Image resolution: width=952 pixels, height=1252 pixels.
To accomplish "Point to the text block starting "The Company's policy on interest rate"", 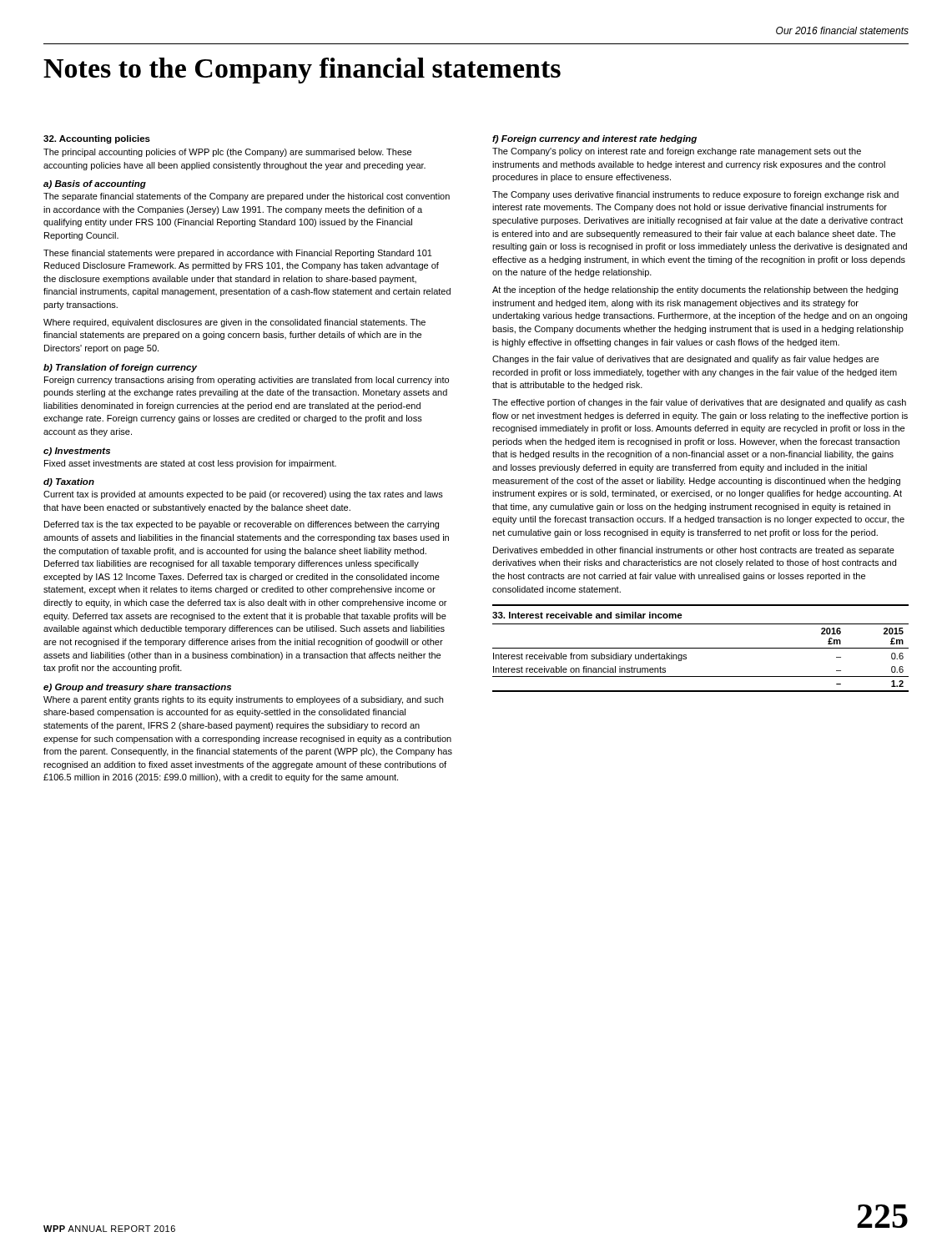I will [700, 371].
